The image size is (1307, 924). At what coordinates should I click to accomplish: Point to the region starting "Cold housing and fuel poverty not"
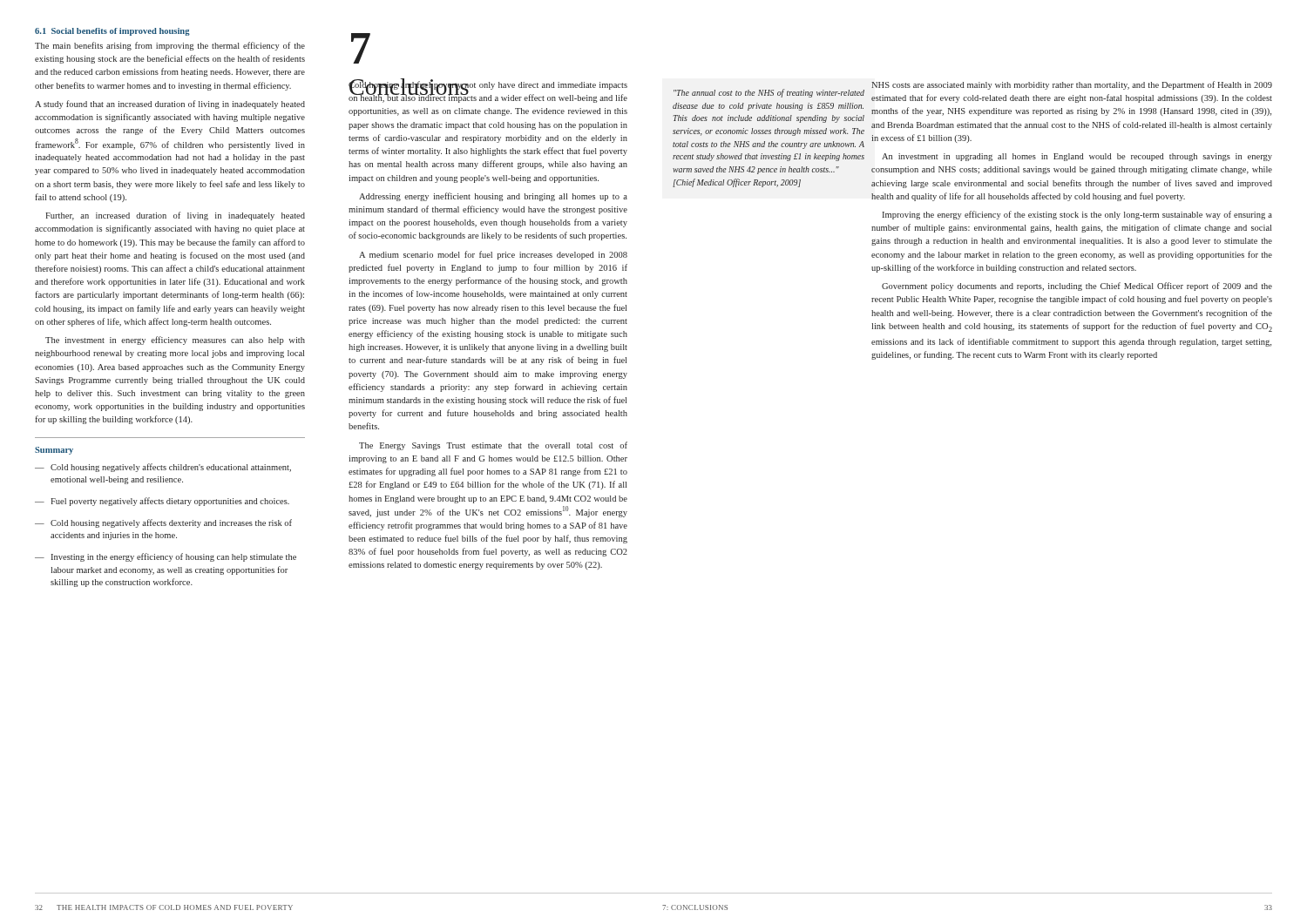tap(488, 325)
